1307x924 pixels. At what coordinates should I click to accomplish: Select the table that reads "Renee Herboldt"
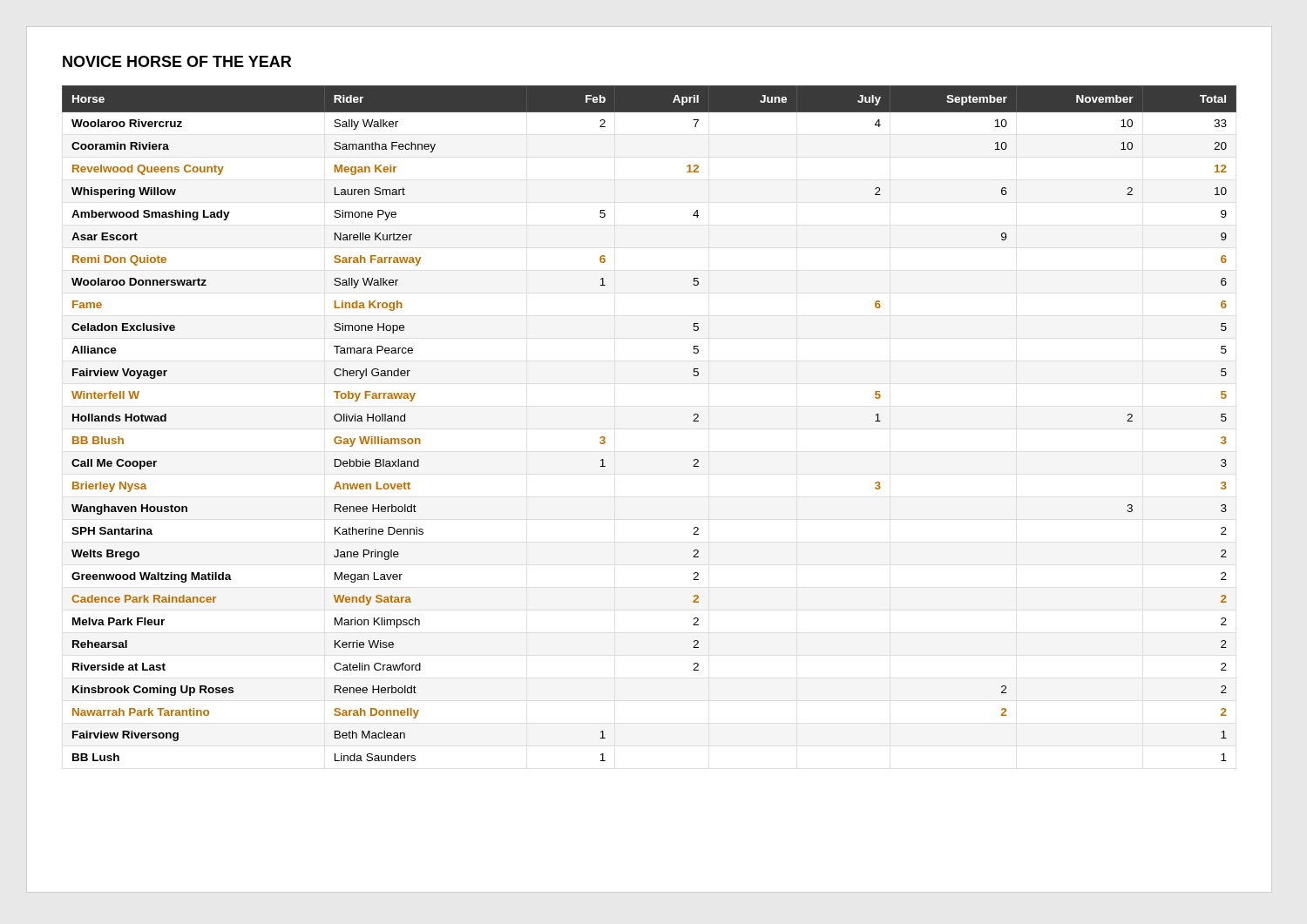click(x=649, y=427)
